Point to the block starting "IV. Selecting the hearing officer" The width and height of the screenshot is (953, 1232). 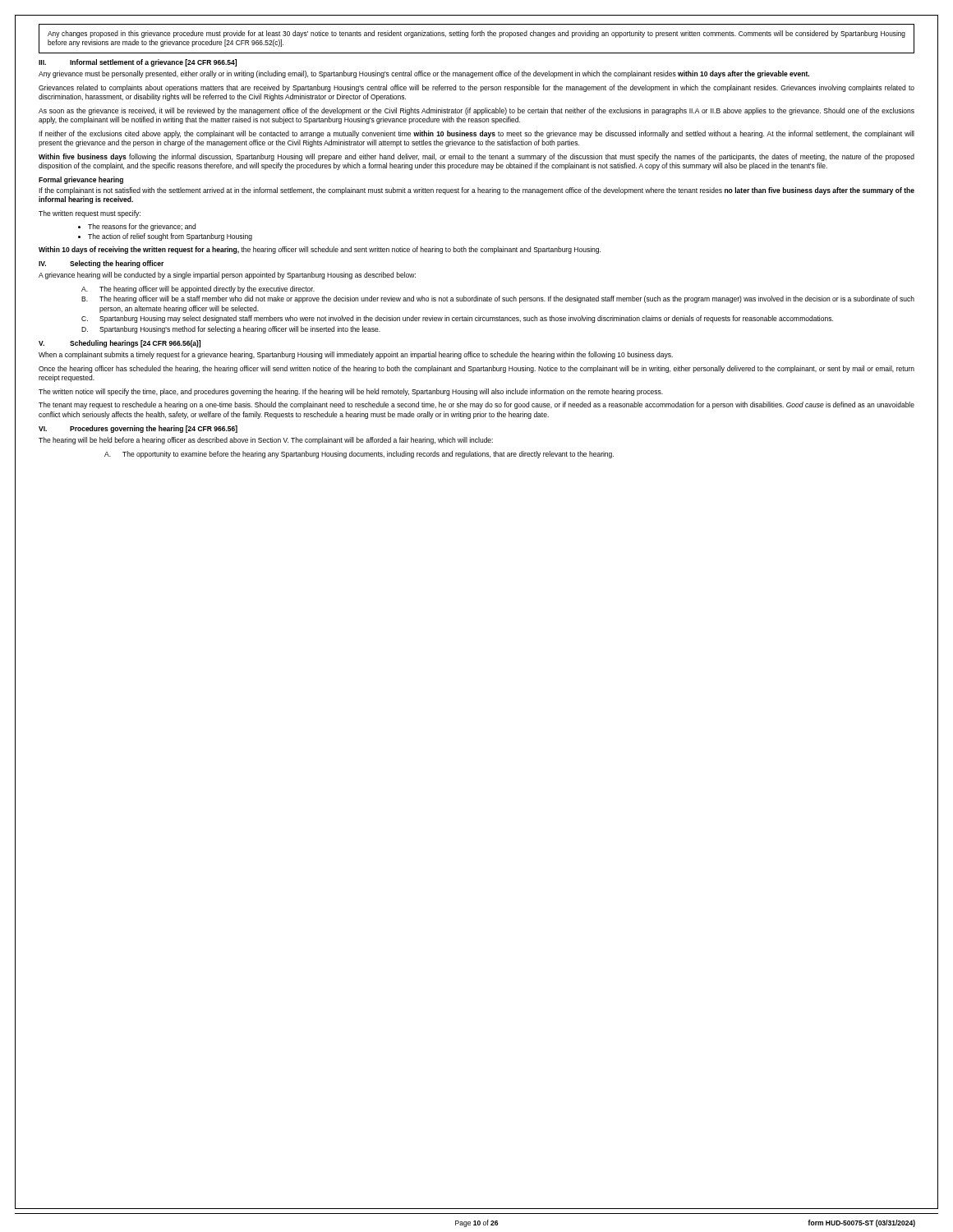101,264
